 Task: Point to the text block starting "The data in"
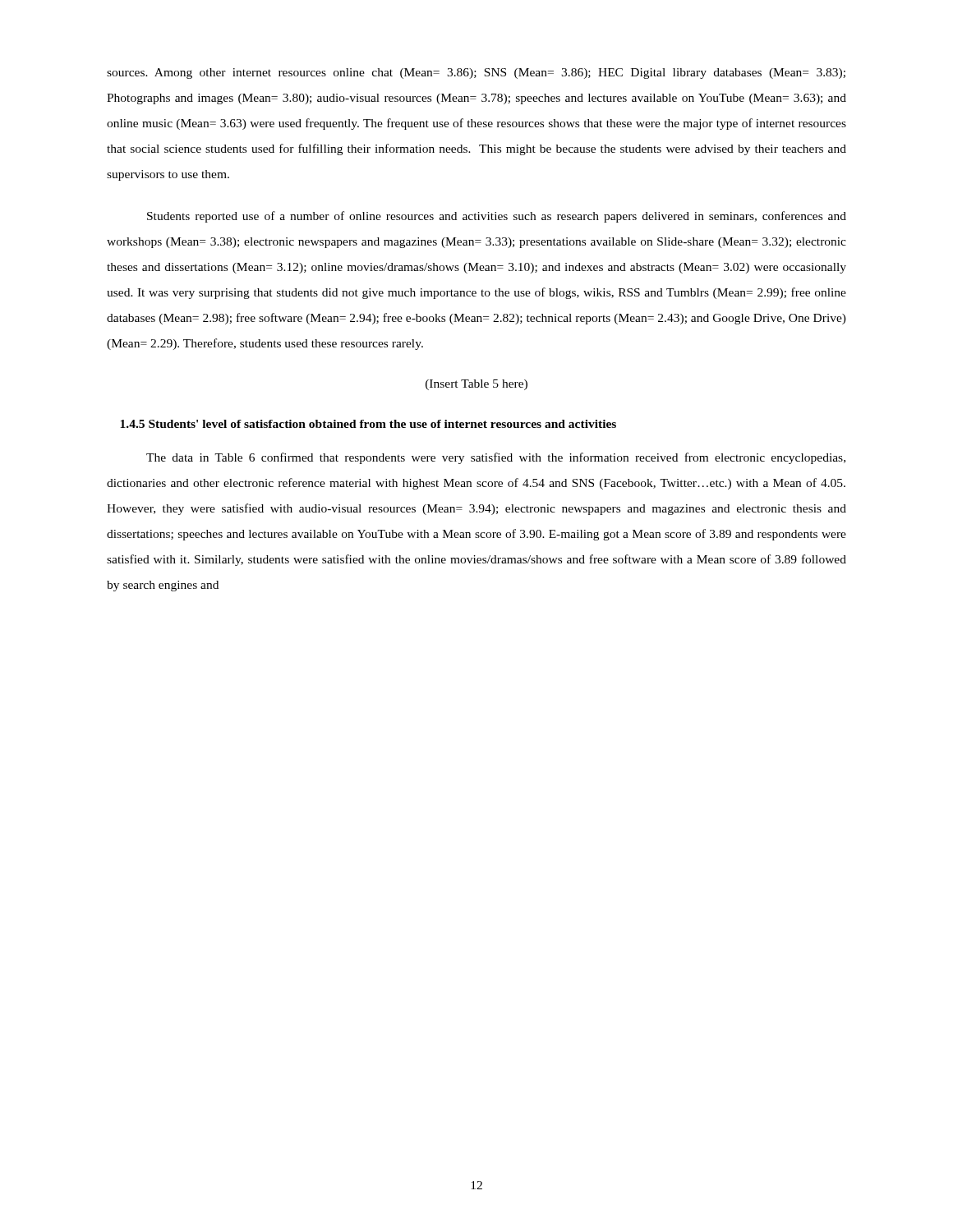click(476, 521)
